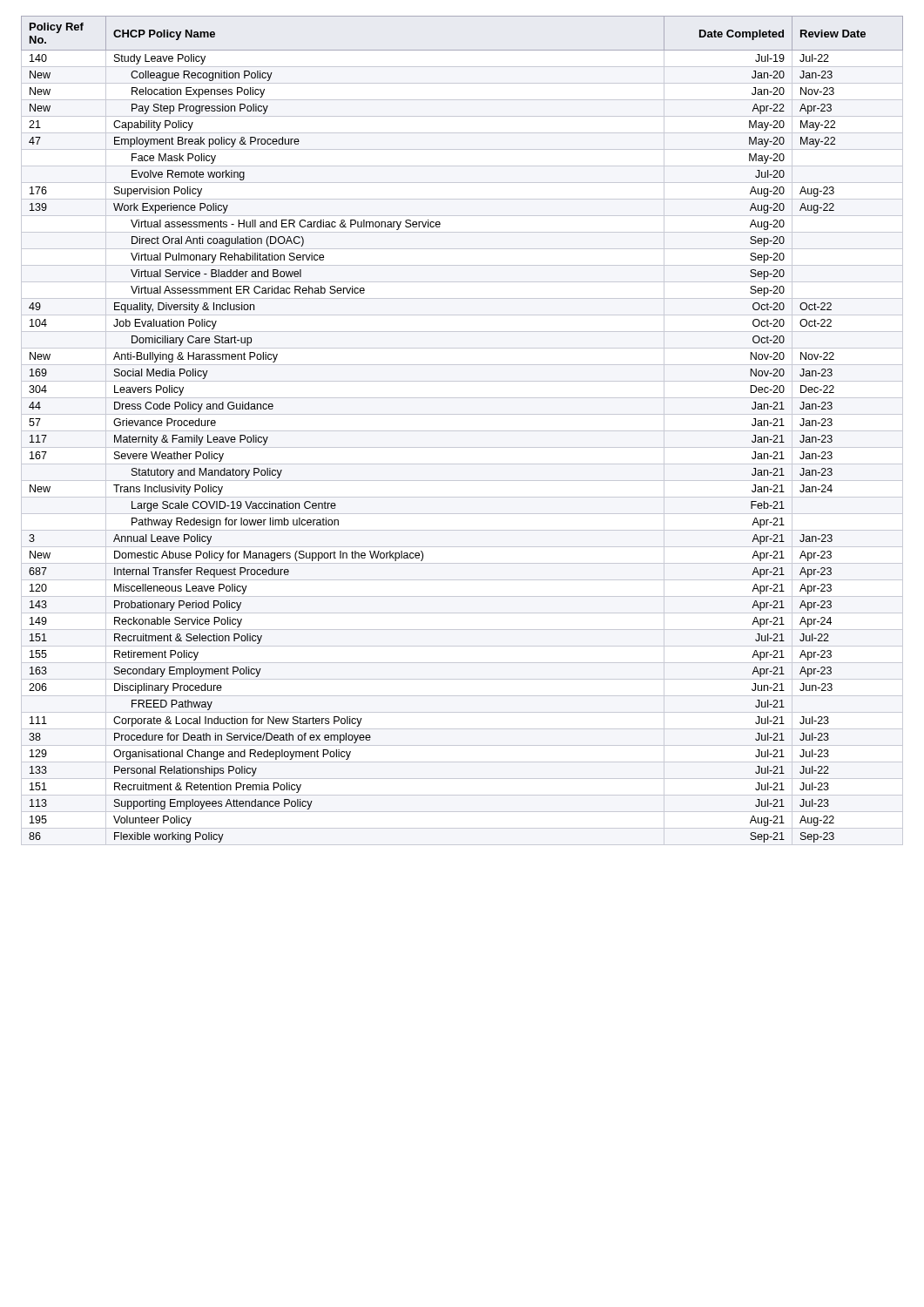The height and width of the screenshot is (1307, 924).
Task: Find the table that mentions "Job Evaluation Policy"
Action: click(462, 430)
